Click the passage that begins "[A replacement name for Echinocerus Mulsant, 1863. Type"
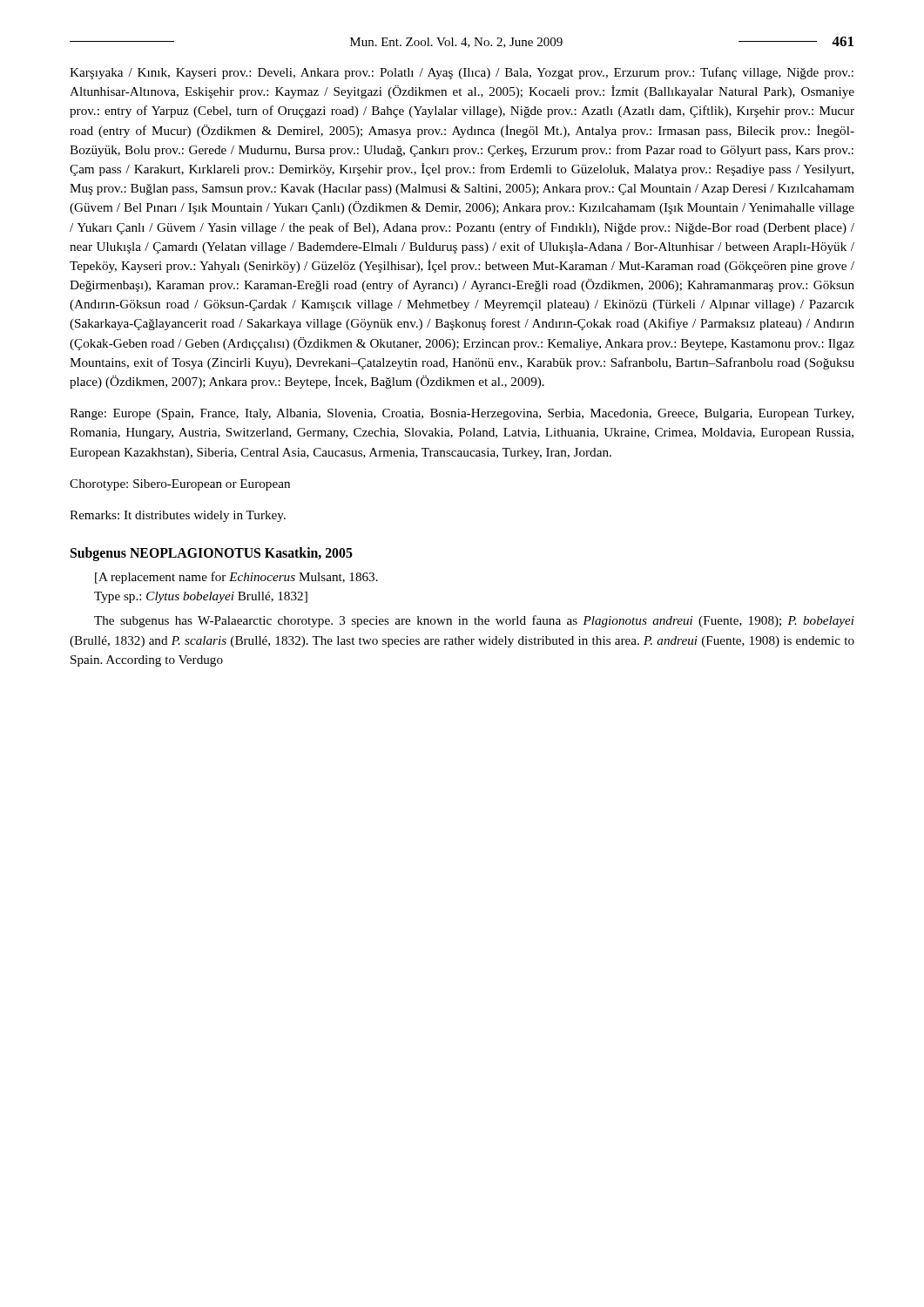Viewport: 924px width, 1307px height. pos(236,586)
